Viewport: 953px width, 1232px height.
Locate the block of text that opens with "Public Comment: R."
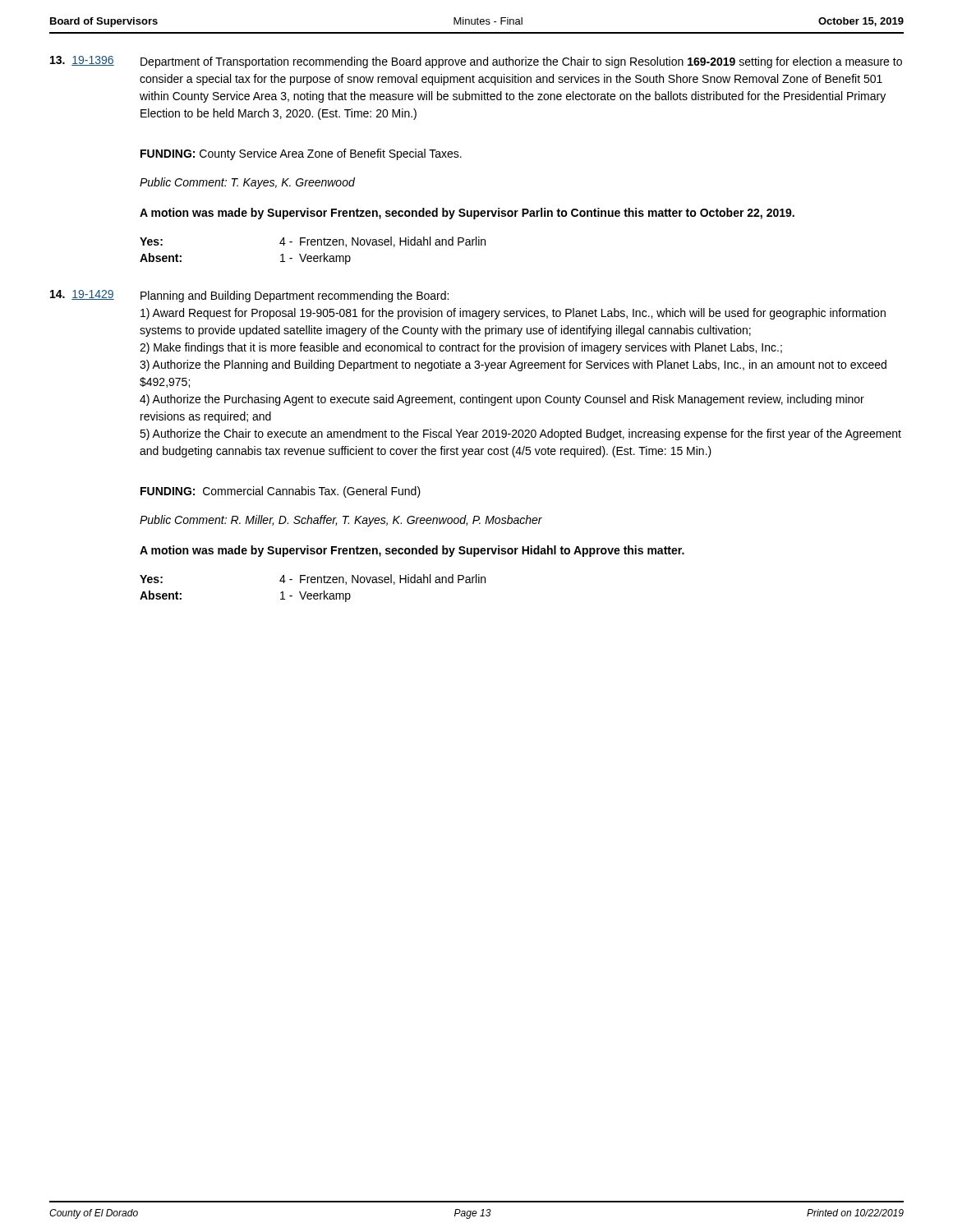coord(476,524)
